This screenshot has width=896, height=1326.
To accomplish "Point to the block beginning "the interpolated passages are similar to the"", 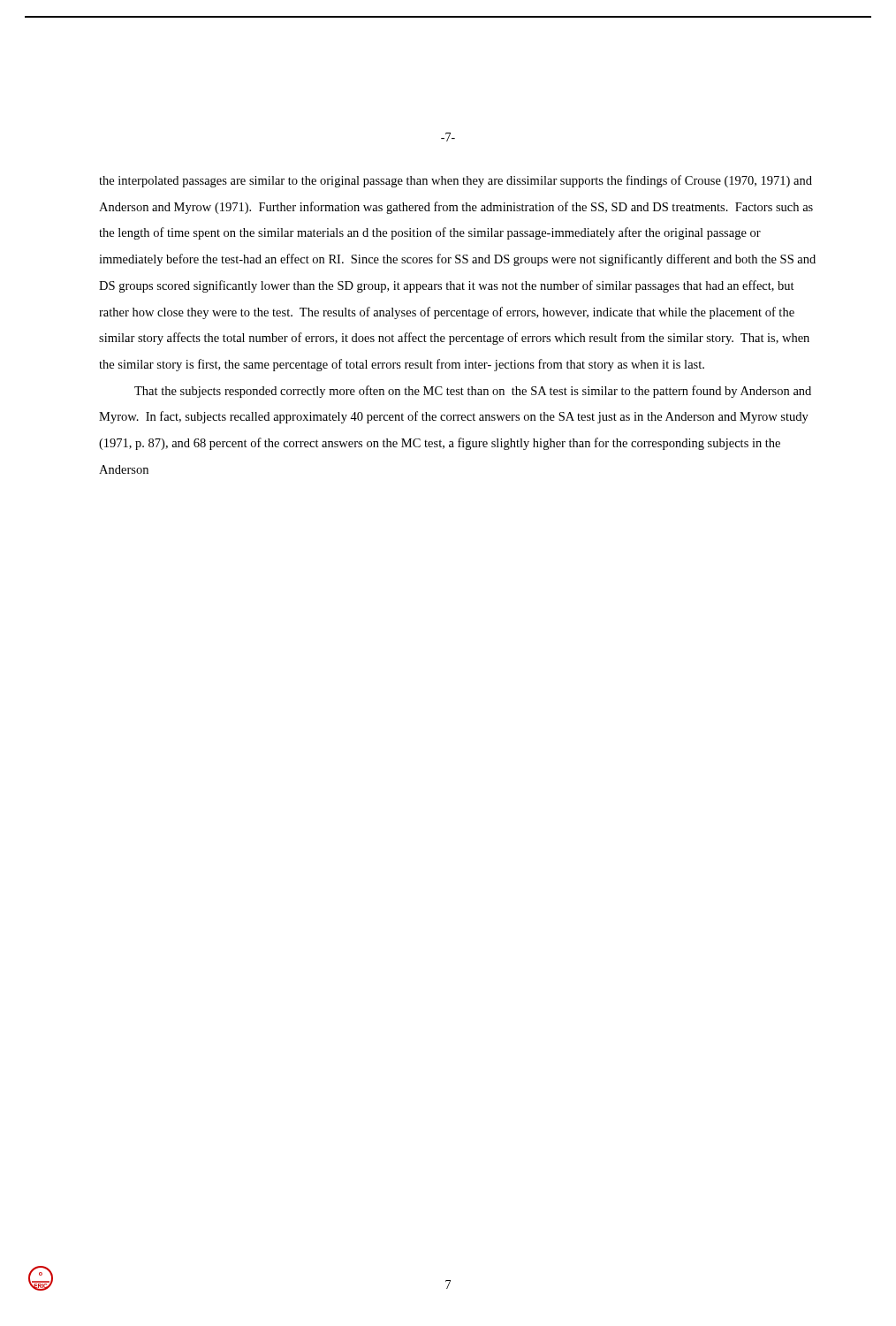I will [462, 326].
